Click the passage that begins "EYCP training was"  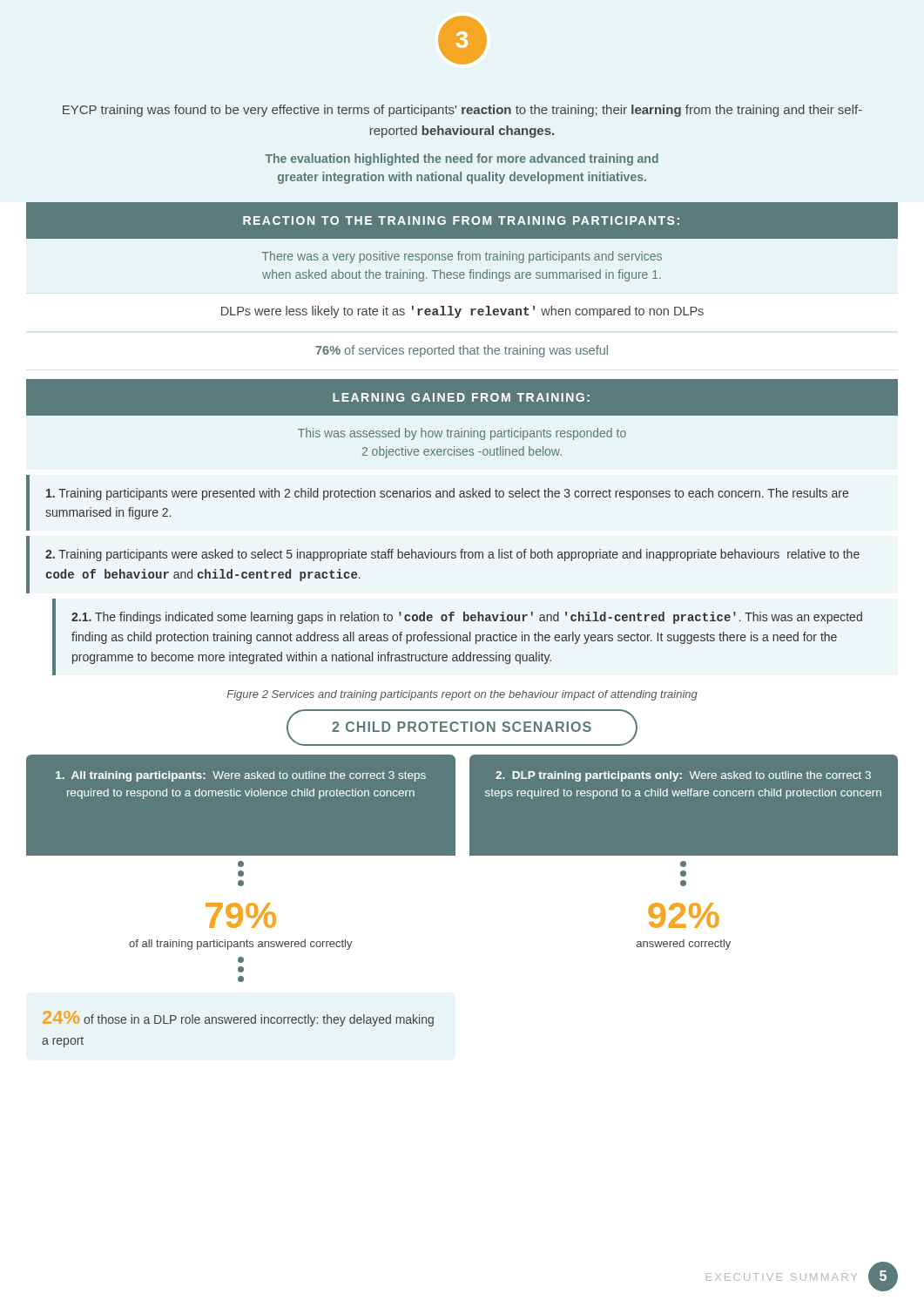point(462,120)
